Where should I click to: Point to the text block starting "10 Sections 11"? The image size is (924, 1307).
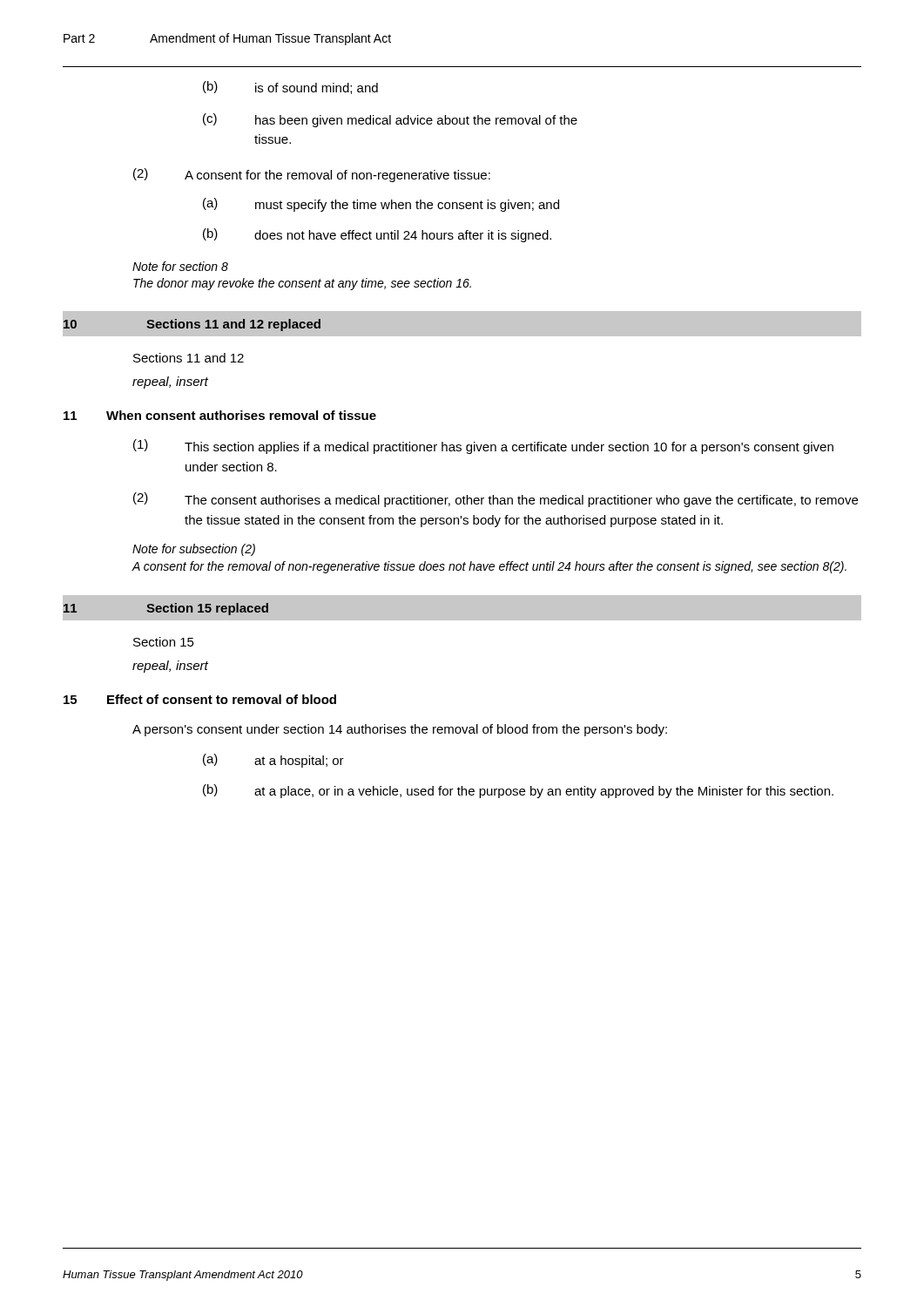(x=192, y=324)
